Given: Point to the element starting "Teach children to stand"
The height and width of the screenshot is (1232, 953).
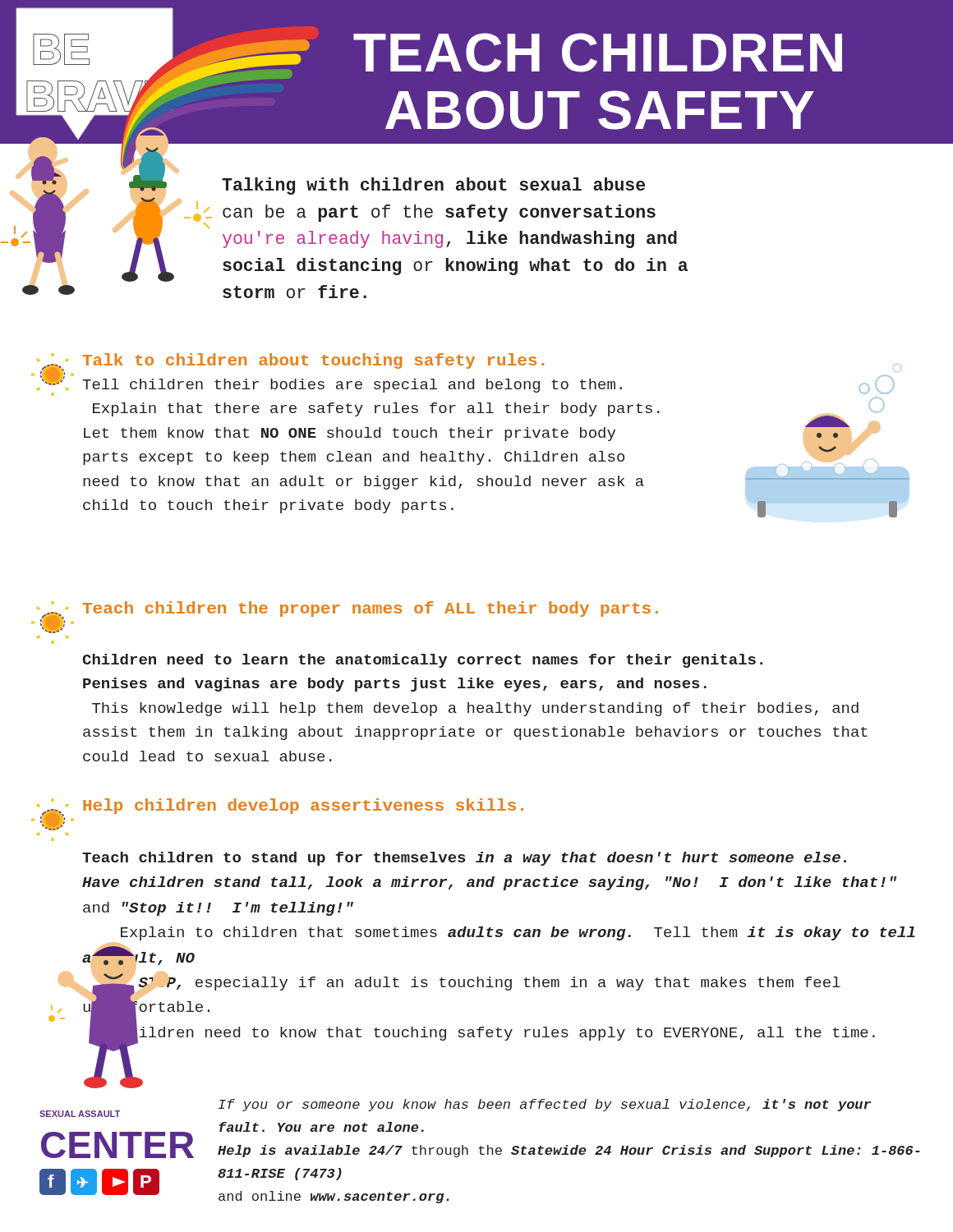Looking at the screenshot, I should coord(499,946).
